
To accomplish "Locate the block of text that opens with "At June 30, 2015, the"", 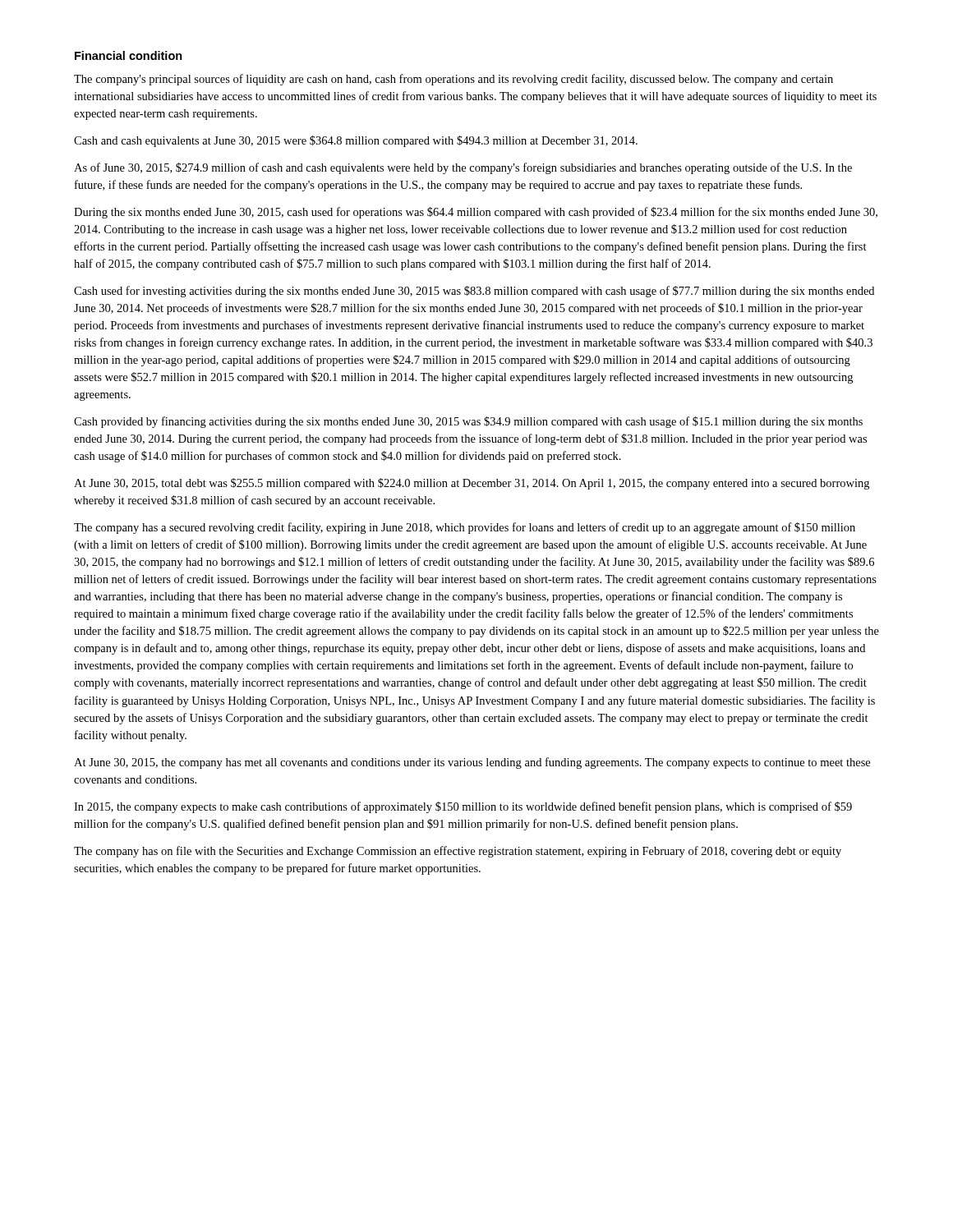I will click(472, 770).
